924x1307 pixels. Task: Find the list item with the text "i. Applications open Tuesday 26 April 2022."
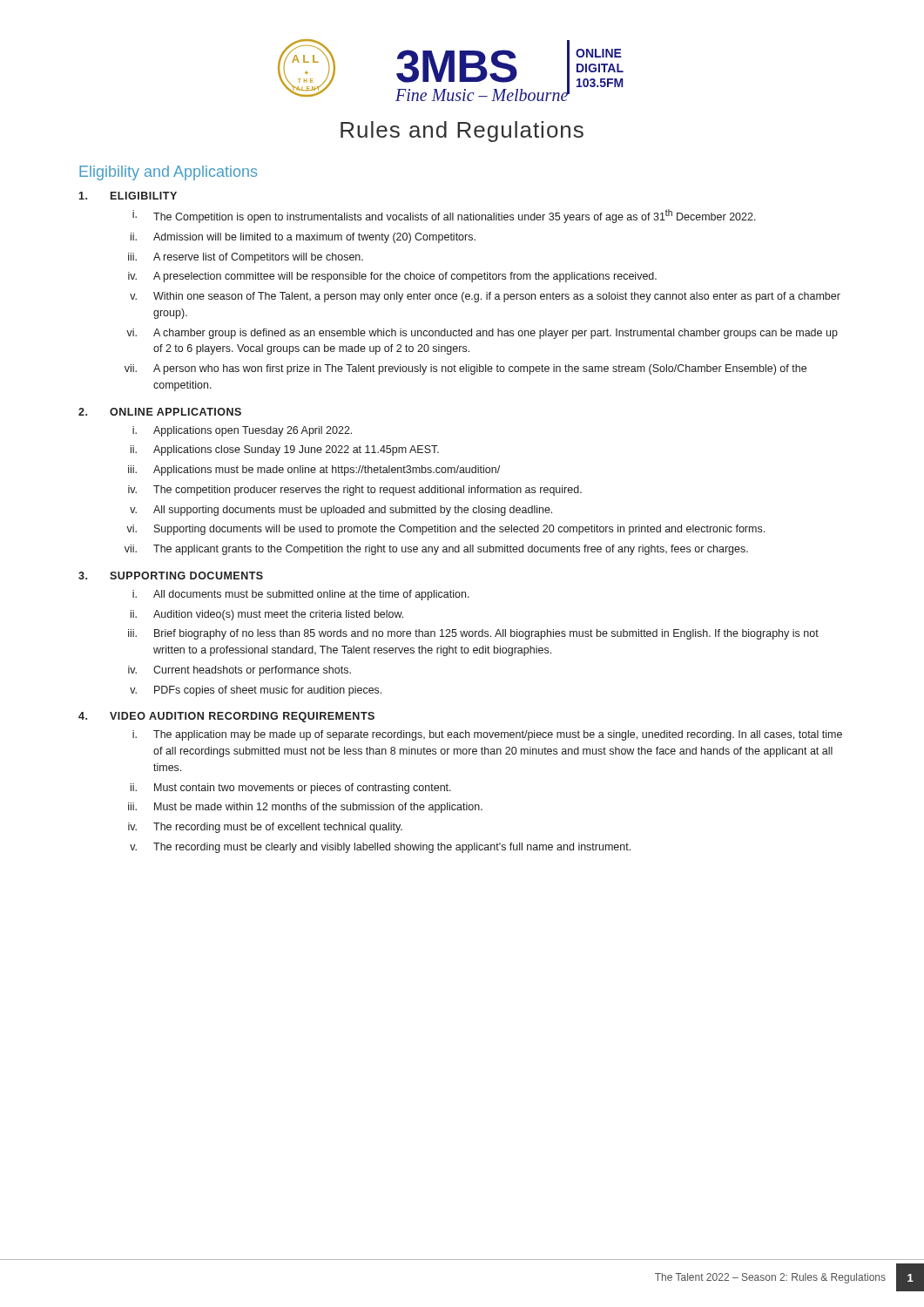point(242,431)
